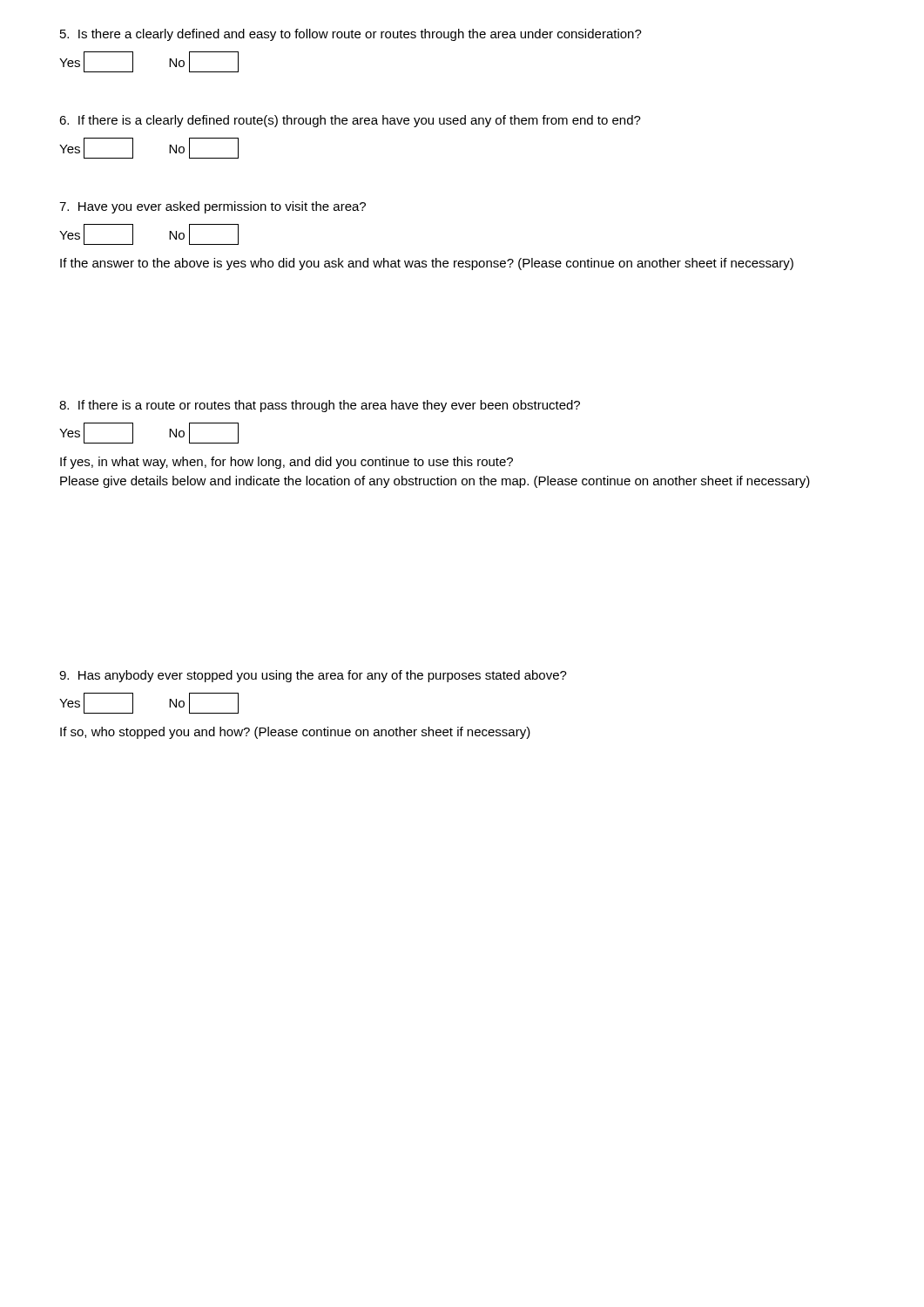The image size is (924, 1307).
Task: Select the text block that reads "If the answer to the"
Action: 427,263
